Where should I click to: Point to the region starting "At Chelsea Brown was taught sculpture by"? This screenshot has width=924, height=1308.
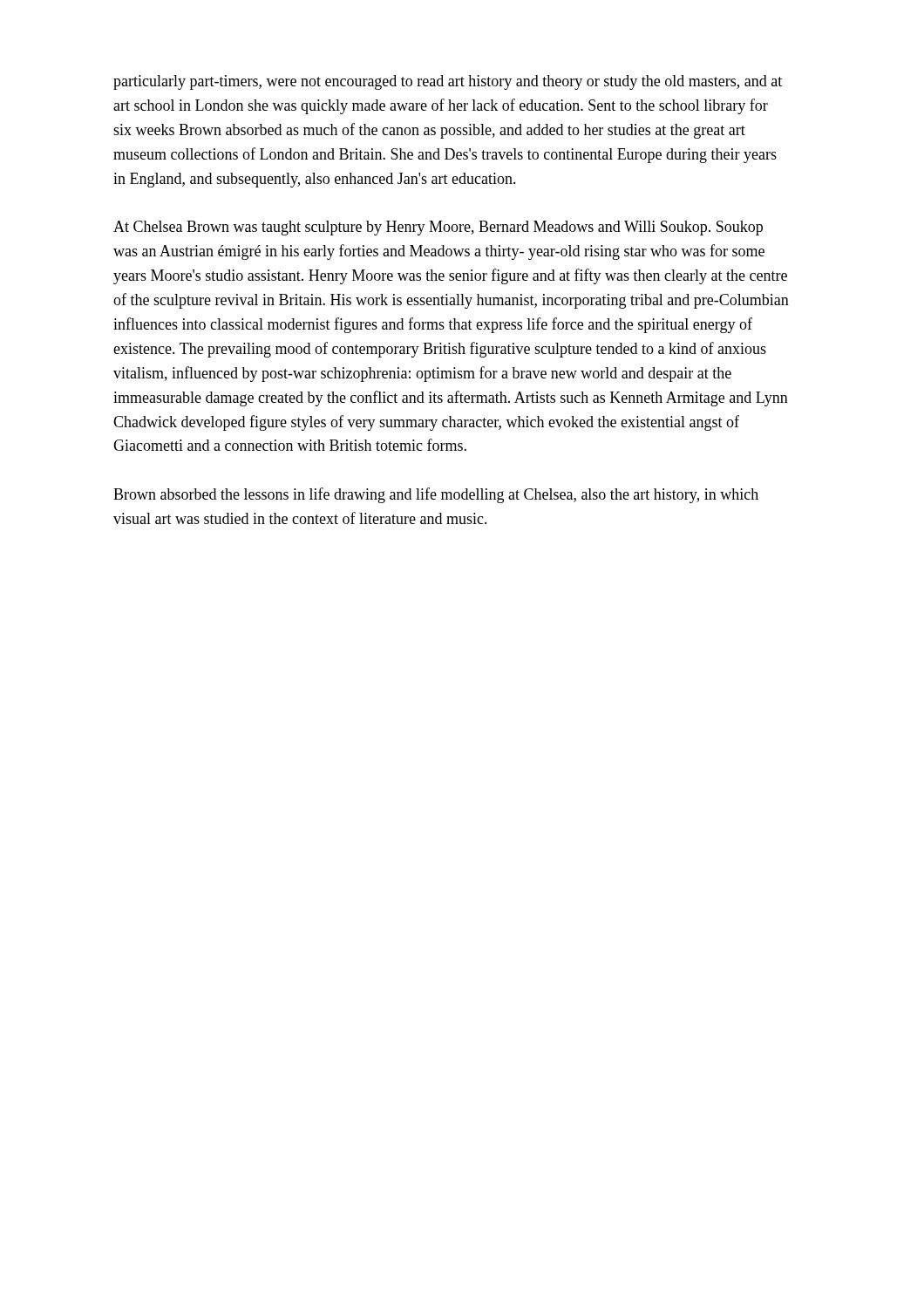(x=451, y=337)
